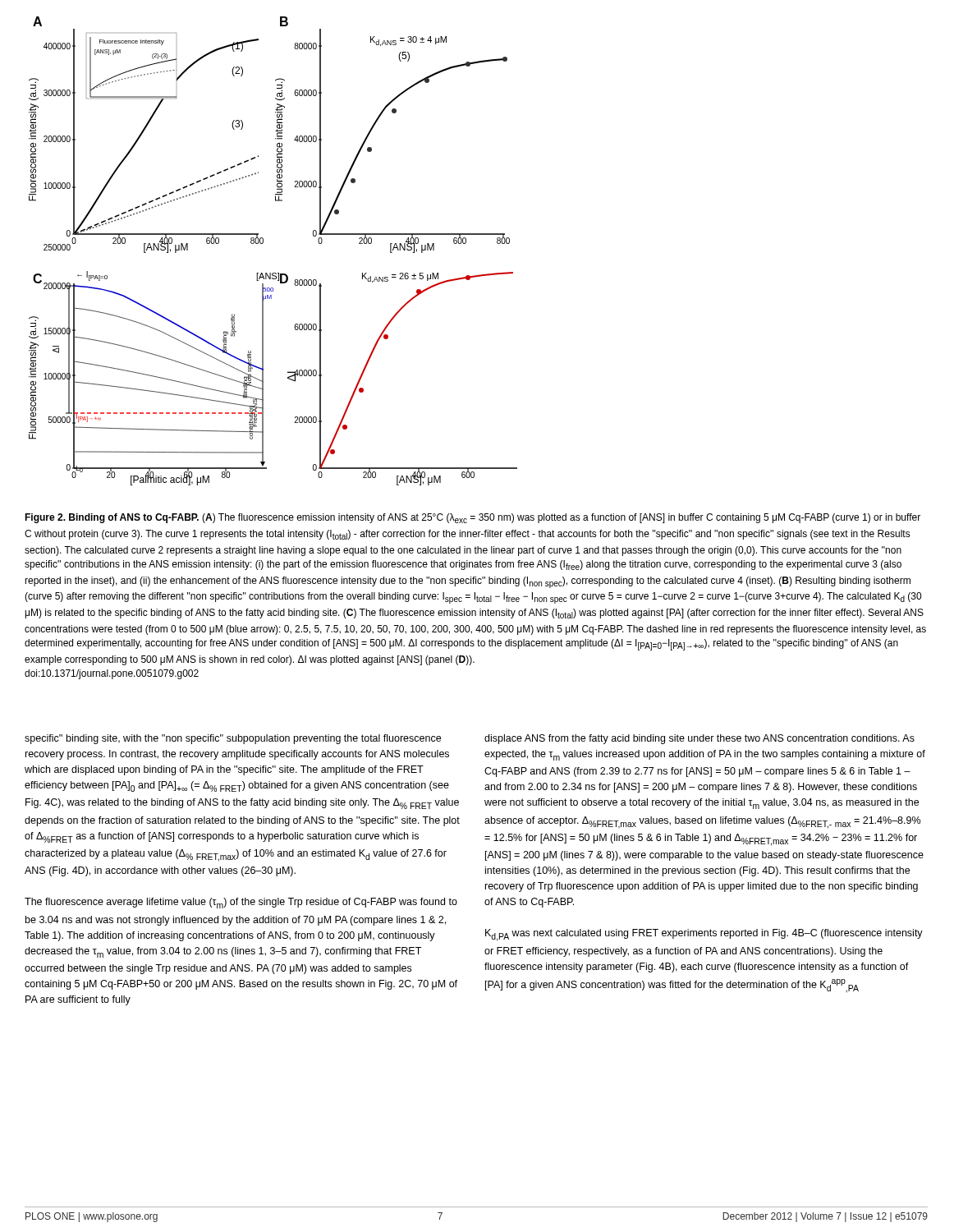Find the text block that reads "displace ANS from"
Image resolution: width=954 pixels, height=1232 pixels.
pyautogui.click(x=705, y=863)
